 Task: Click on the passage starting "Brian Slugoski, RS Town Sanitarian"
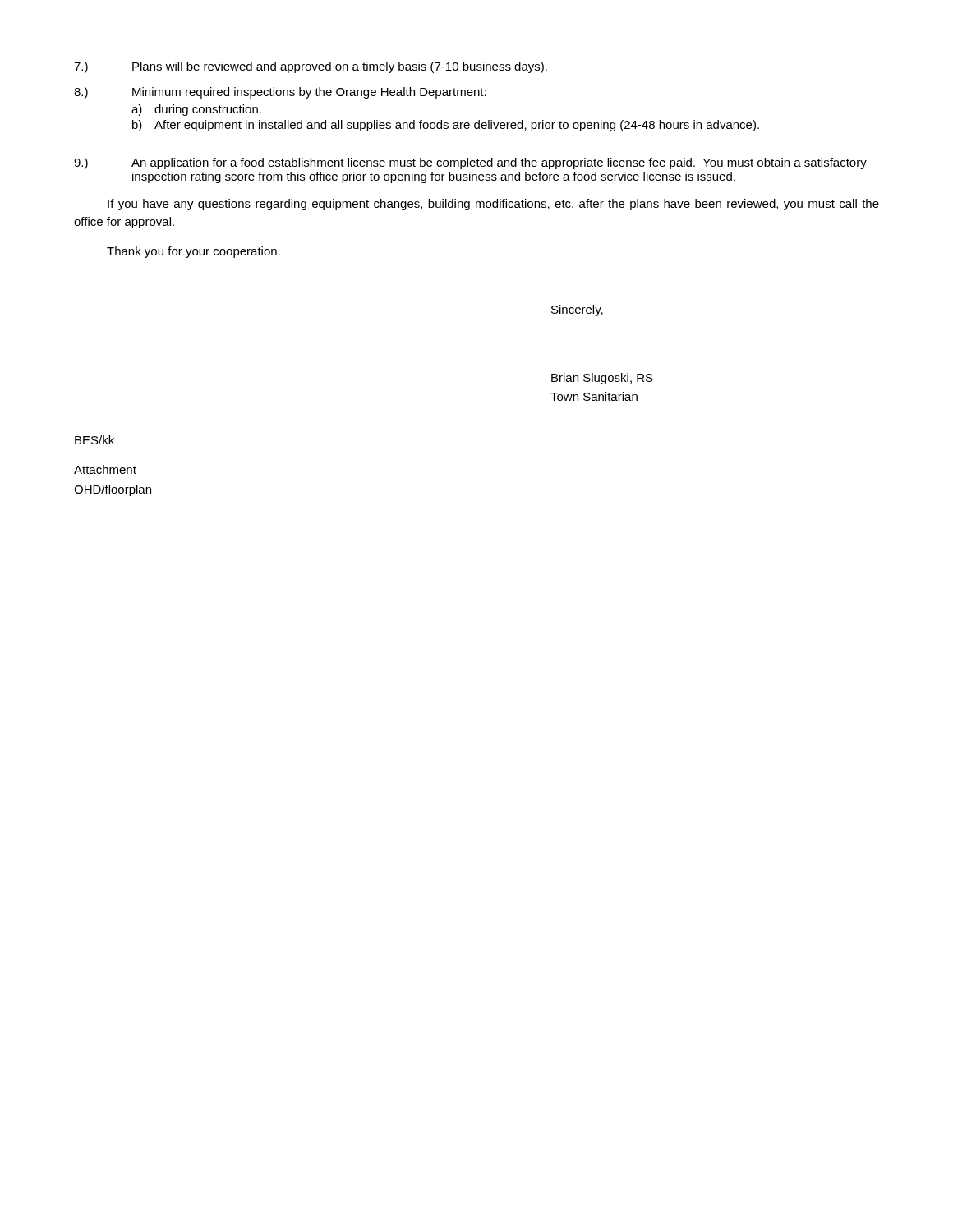pos(602,387)
